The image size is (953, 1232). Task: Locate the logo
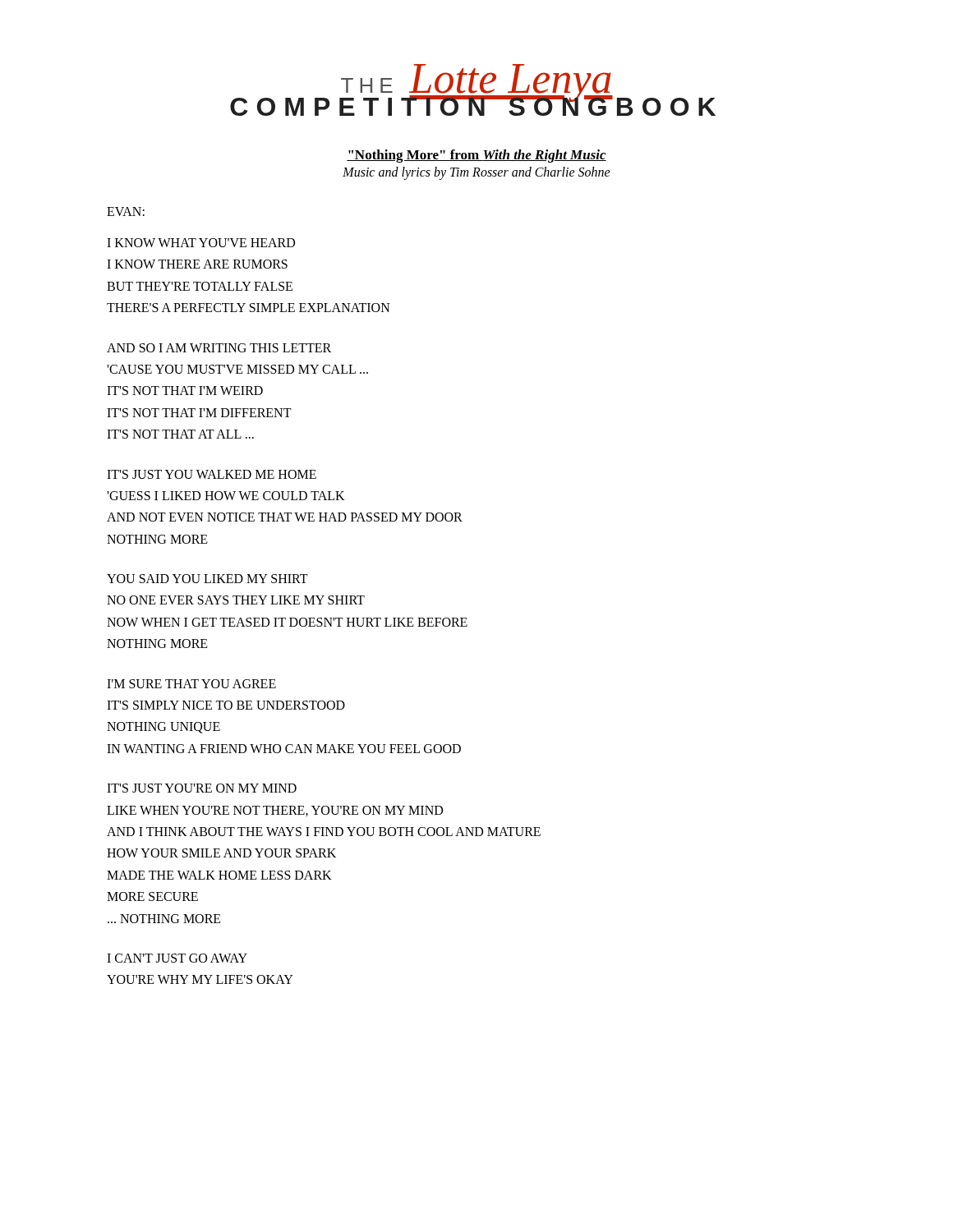click(x=476, y=69)
